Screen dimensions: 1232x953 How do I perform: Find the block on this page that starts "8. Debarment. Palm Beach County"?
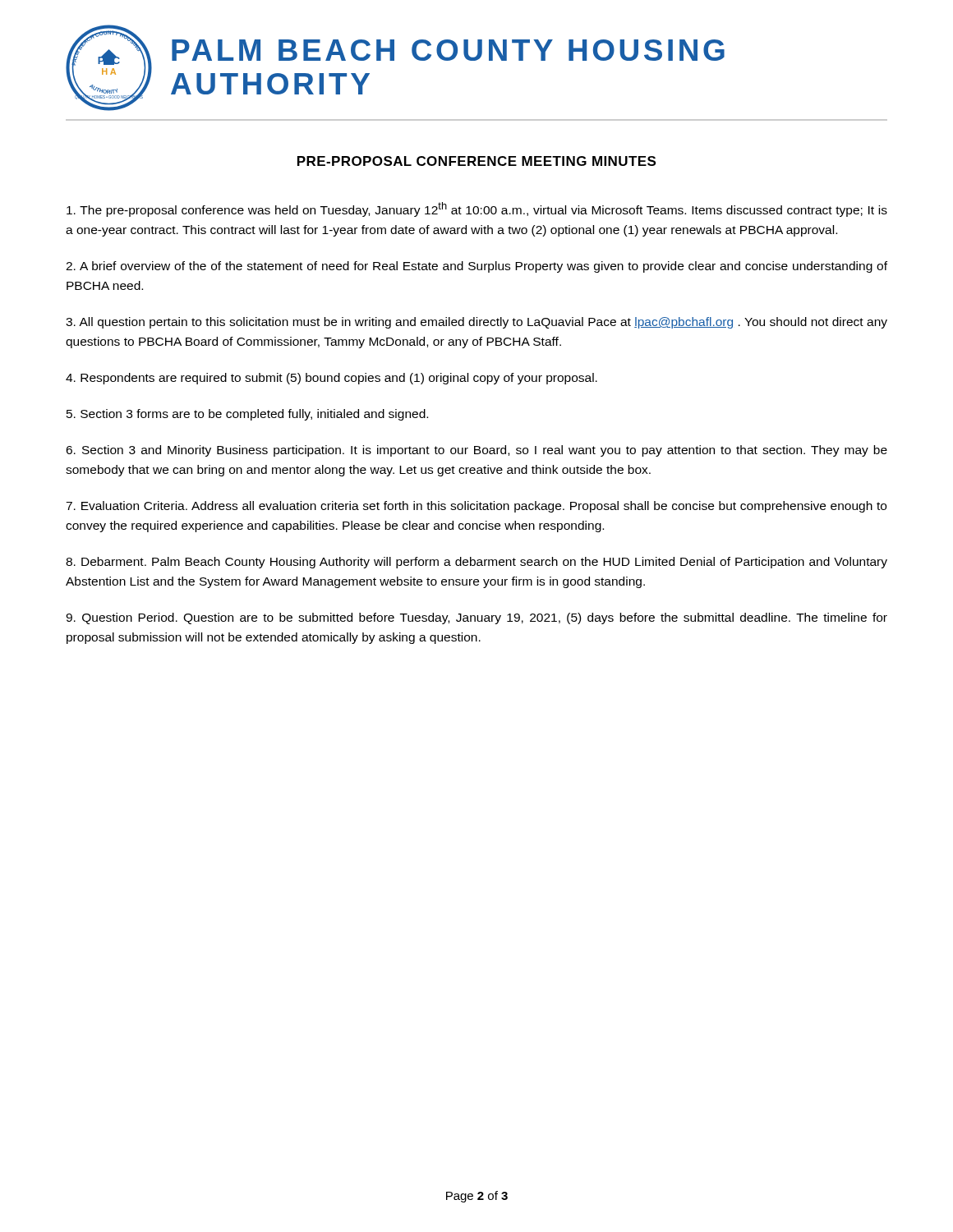coord(476,572)
